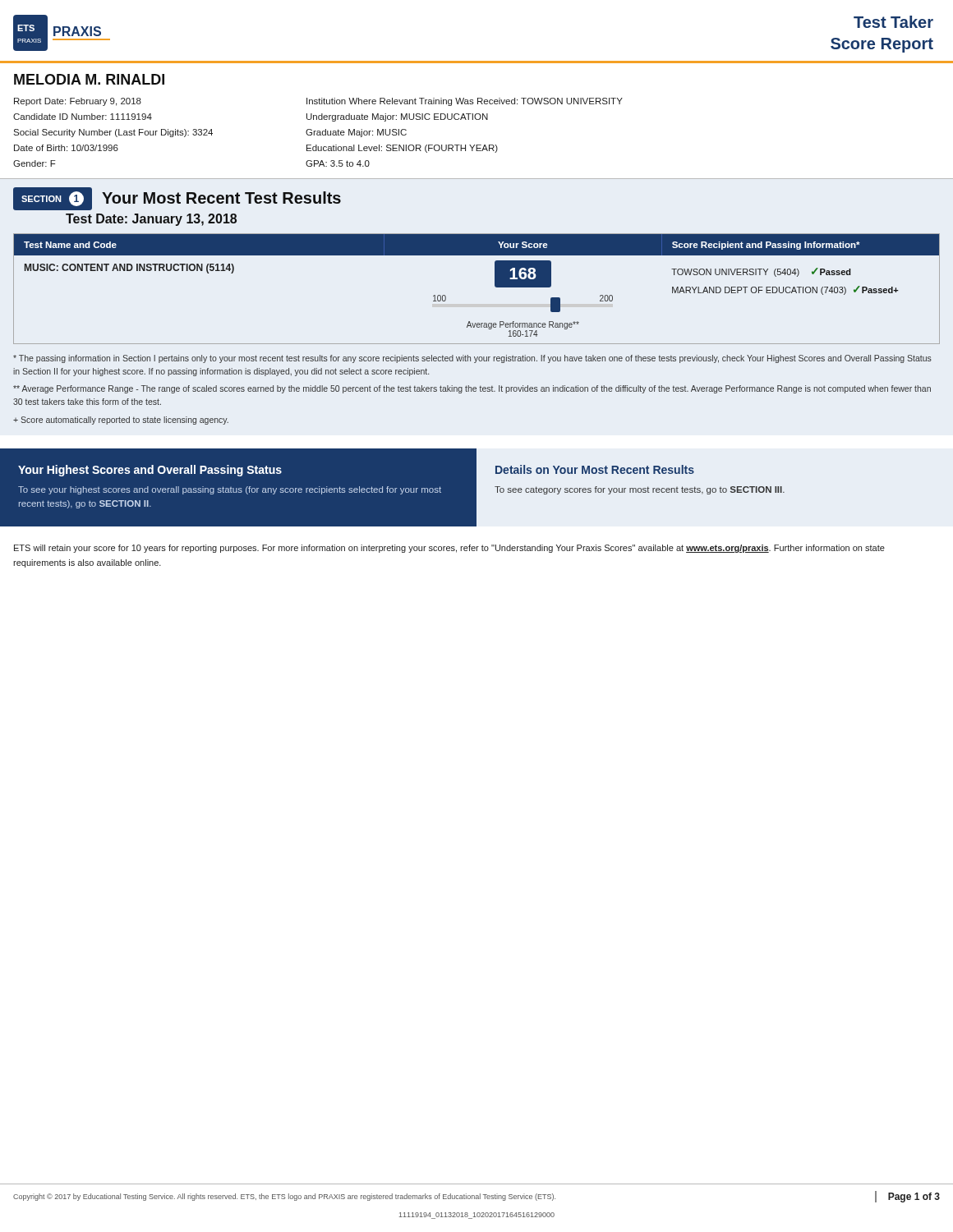The image size is (953, 1232).
Task: Select the region starting "Report Date: February 9,"
Action: coord(113,132)
